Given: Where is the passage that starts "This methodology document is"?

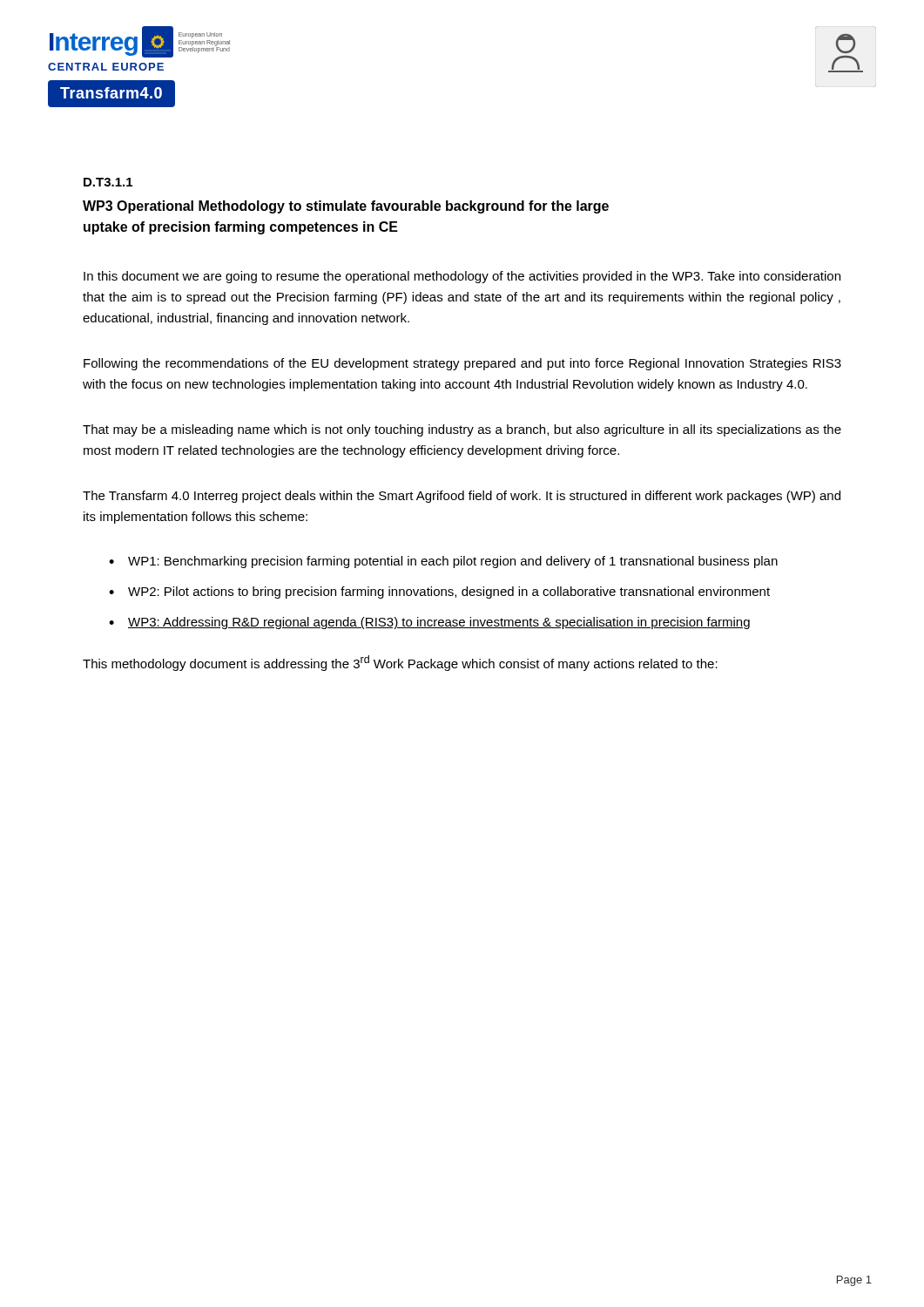Looking at the screenshot, I should [400, 662].
